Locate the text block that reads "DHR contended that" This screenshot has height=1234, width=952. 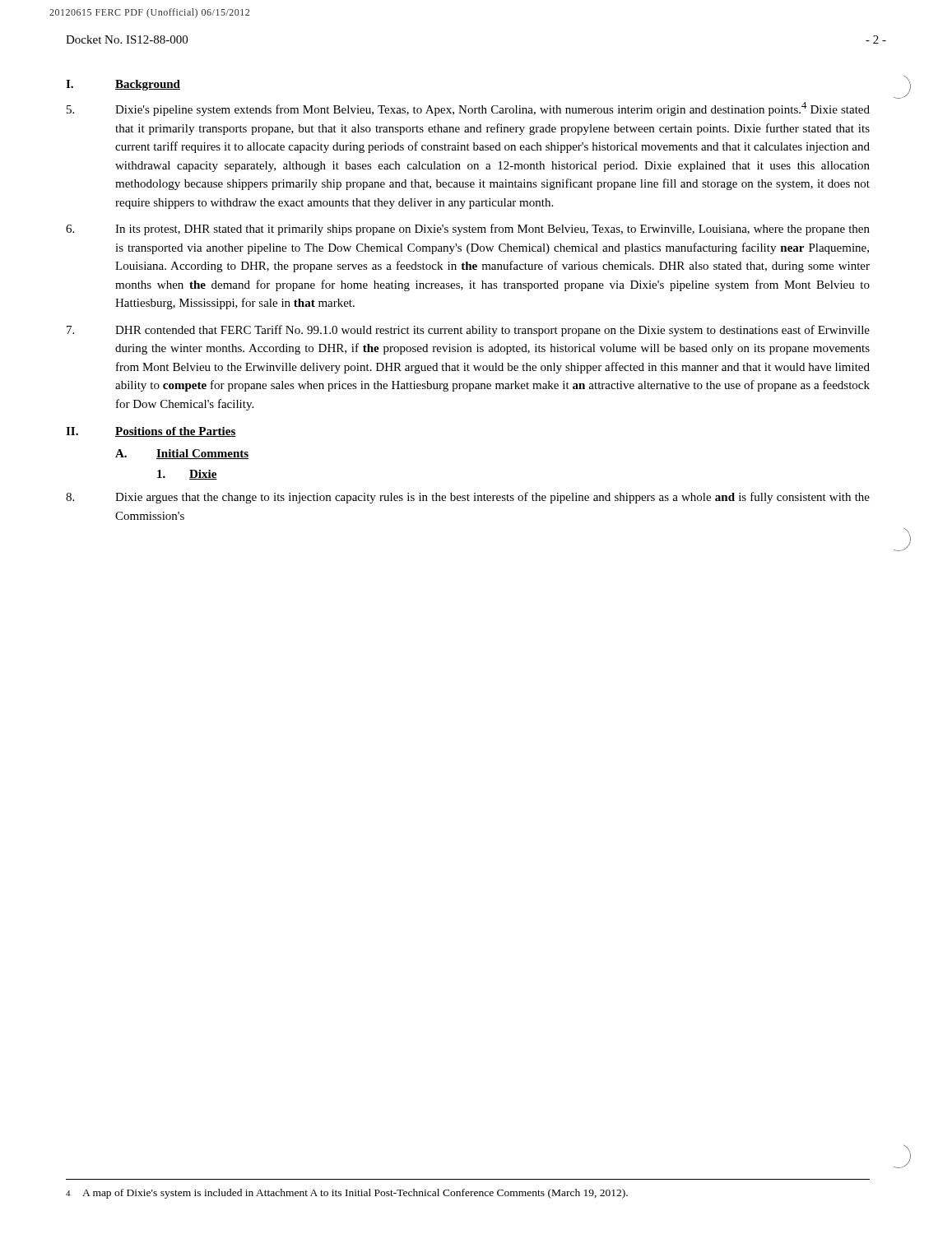click(x=468, y=367)
